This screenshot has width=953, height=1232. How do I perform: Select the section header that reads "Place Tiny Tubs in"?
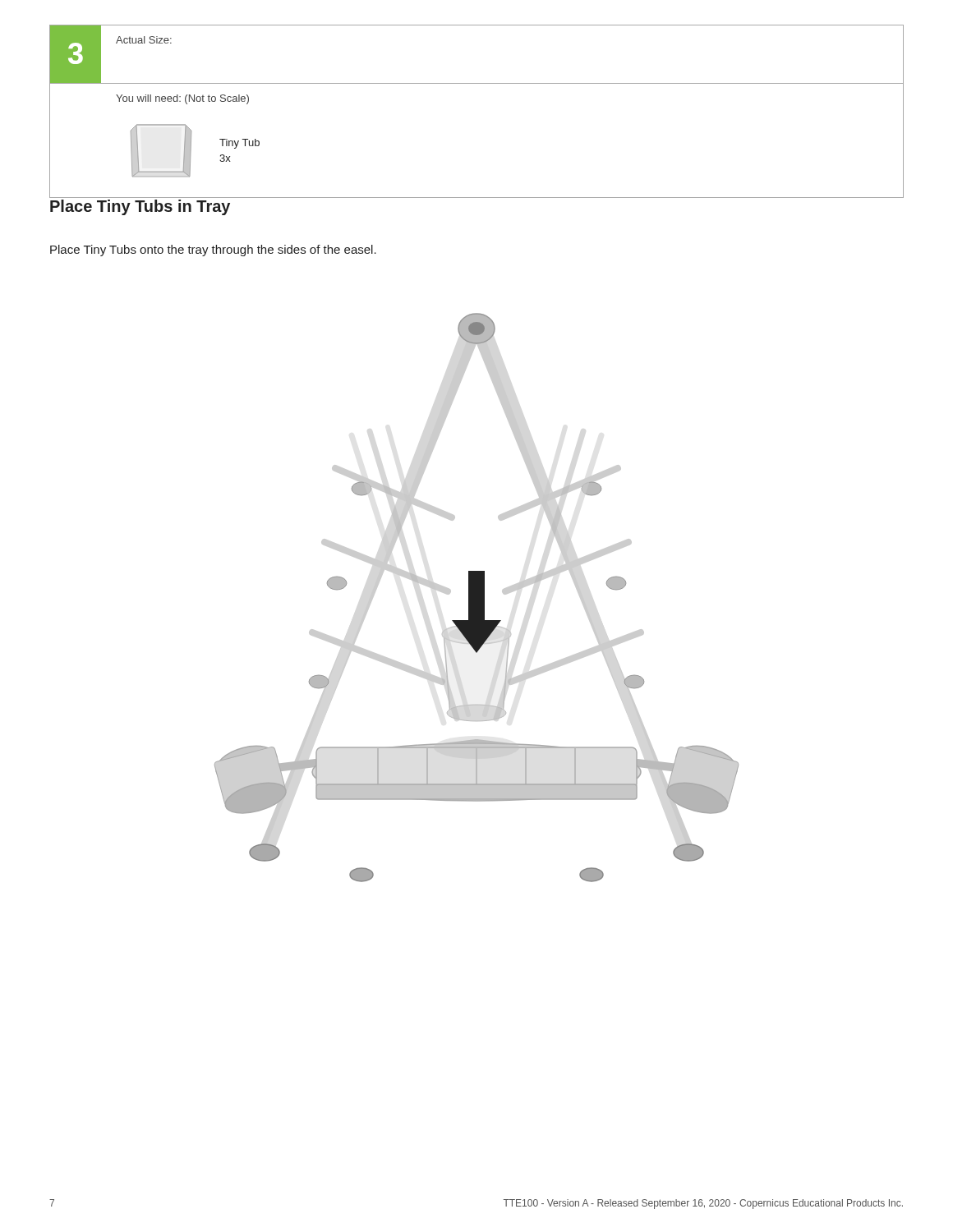pos(140,206)
